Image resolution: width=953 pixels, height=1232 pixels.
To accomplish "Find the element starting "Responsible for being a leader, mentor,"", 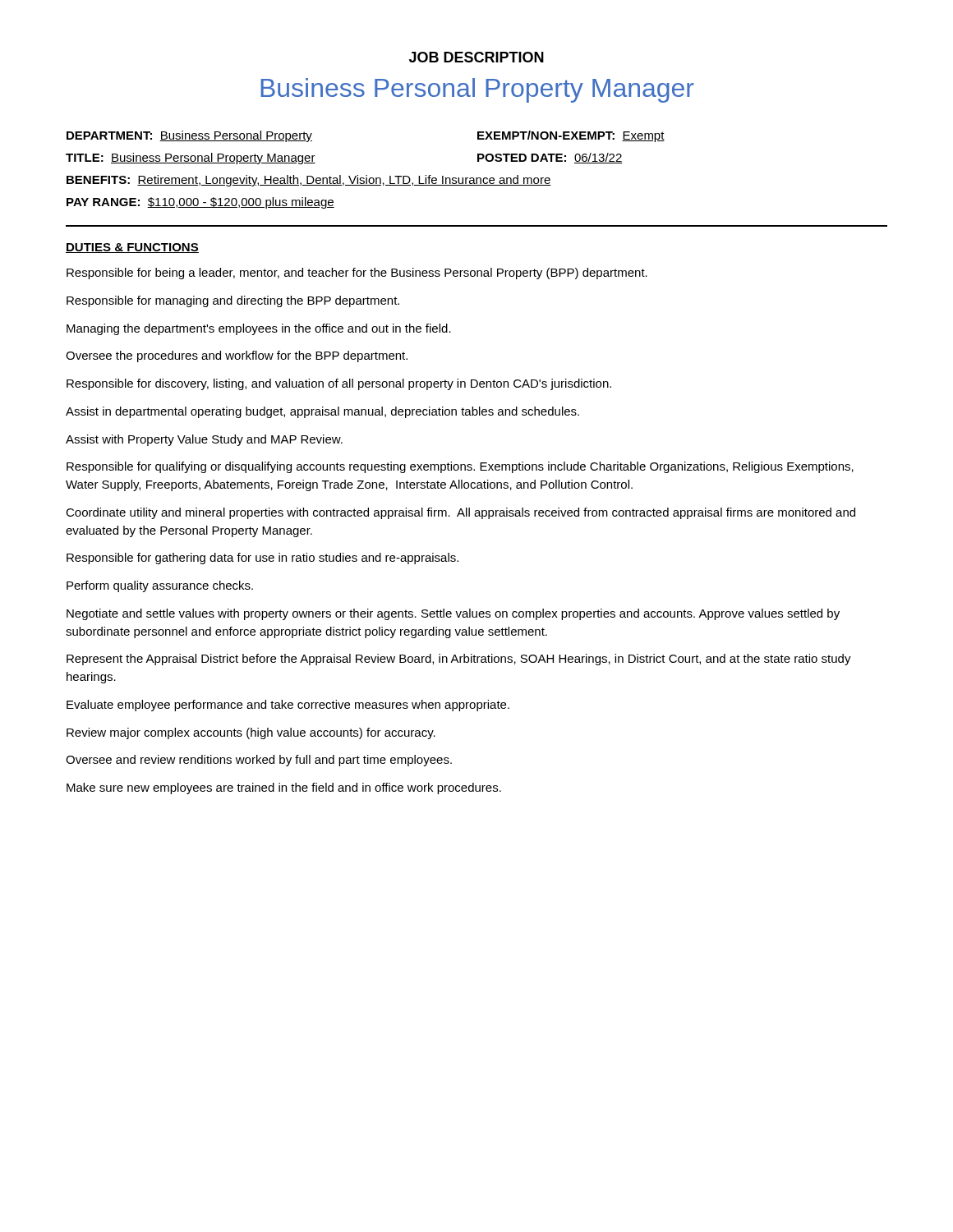I will [357, 272].
